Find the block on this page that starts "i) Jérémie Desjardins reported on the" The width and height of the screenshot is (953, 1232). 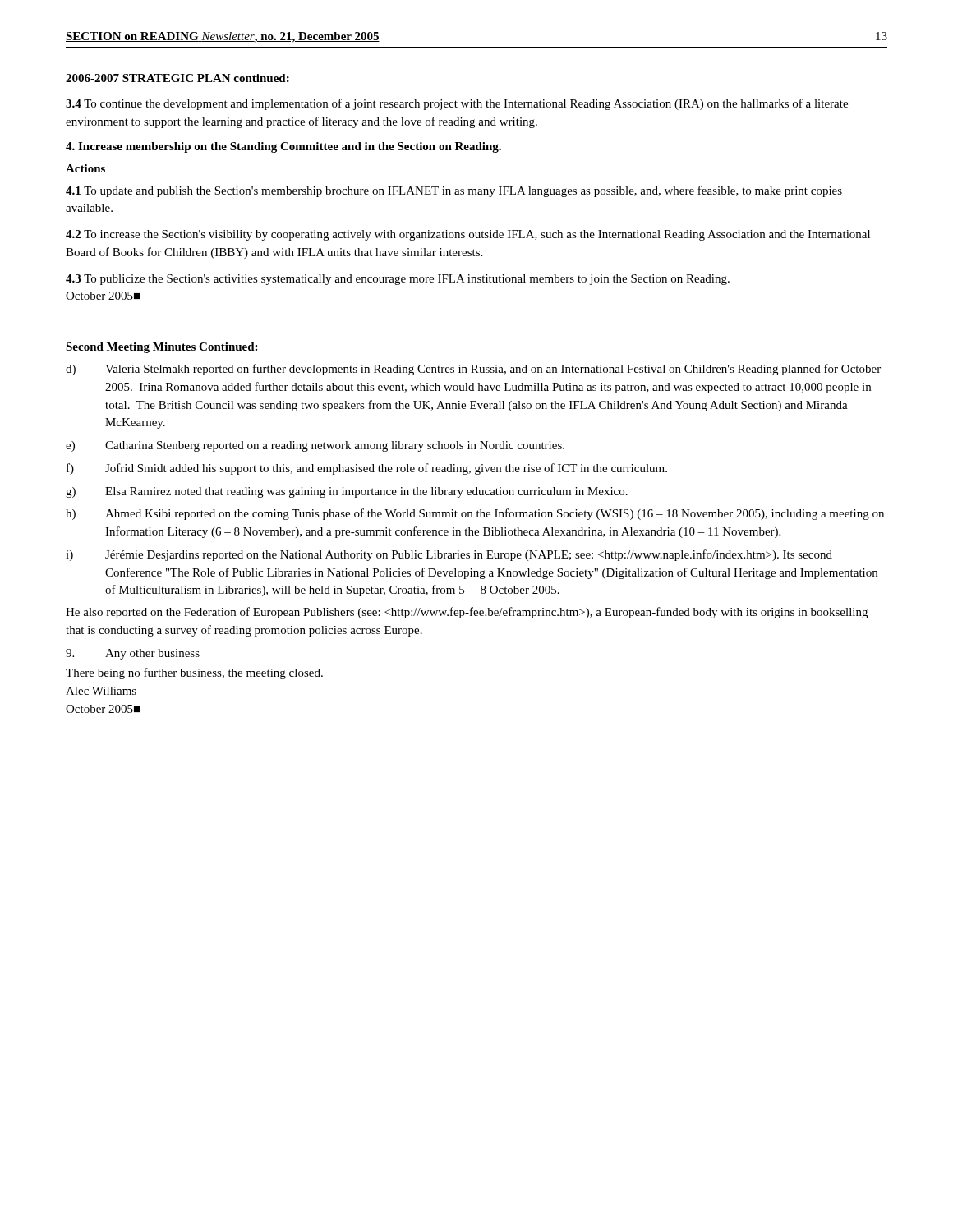pyautogui.click(x=476, y=593)
